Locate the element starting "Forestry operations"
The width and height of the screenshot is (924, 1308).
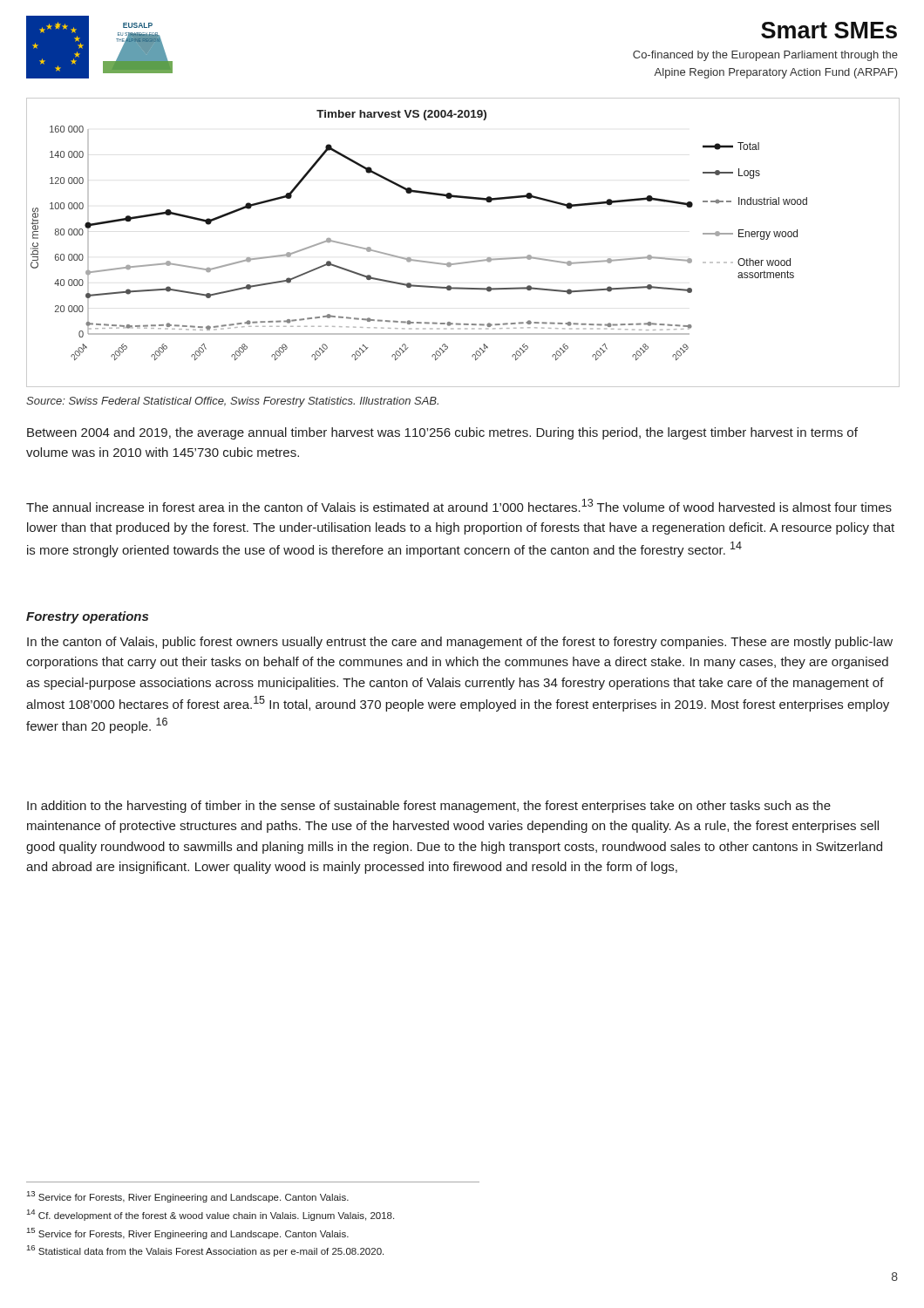pyautogui.click(x=87, y=617)
